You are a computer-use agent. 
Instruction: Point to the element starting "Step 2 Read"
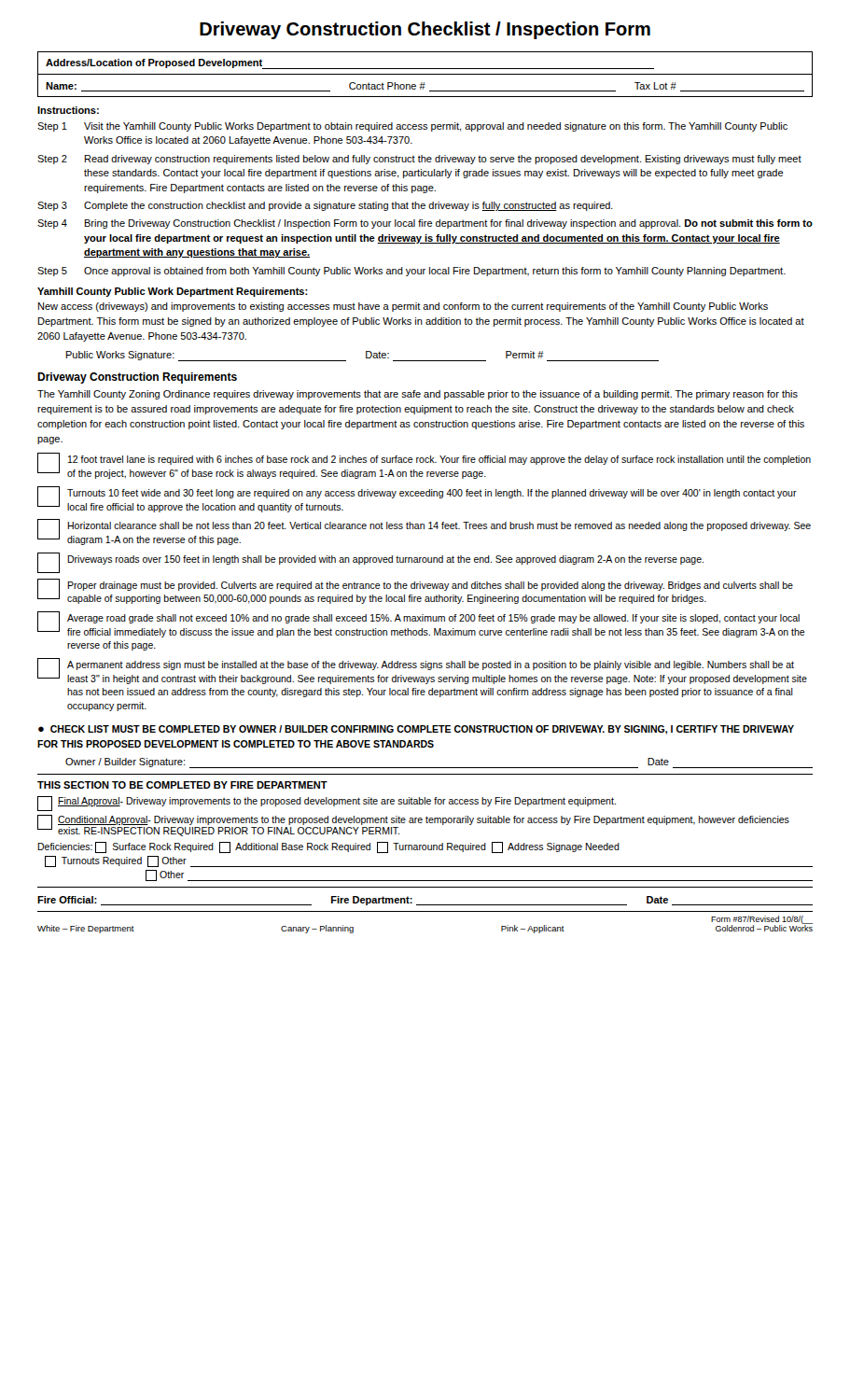[x=425, y=173]
